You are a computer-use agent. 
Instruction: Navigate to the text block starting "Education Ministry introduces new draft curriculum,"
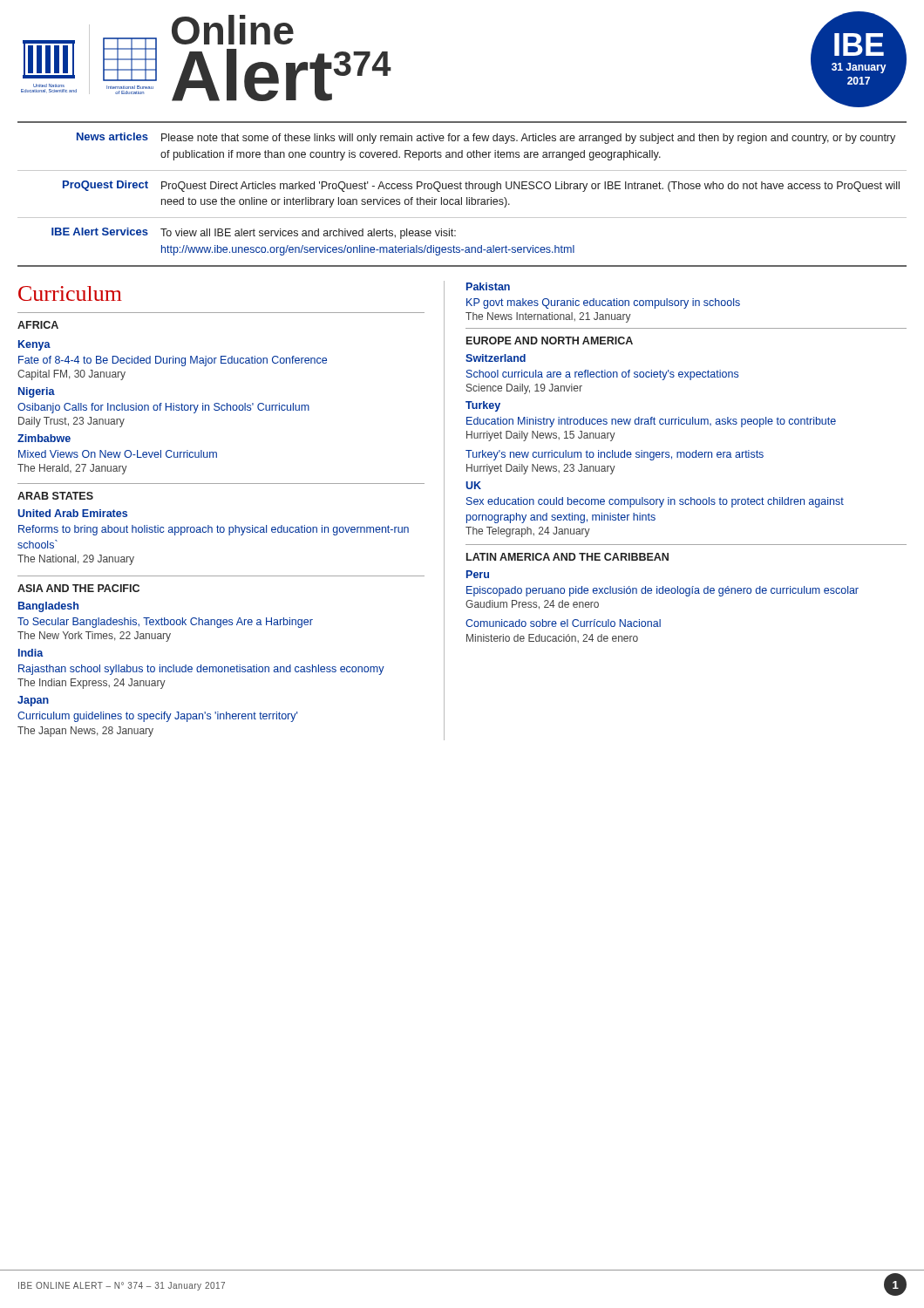(x=686, y=427)
